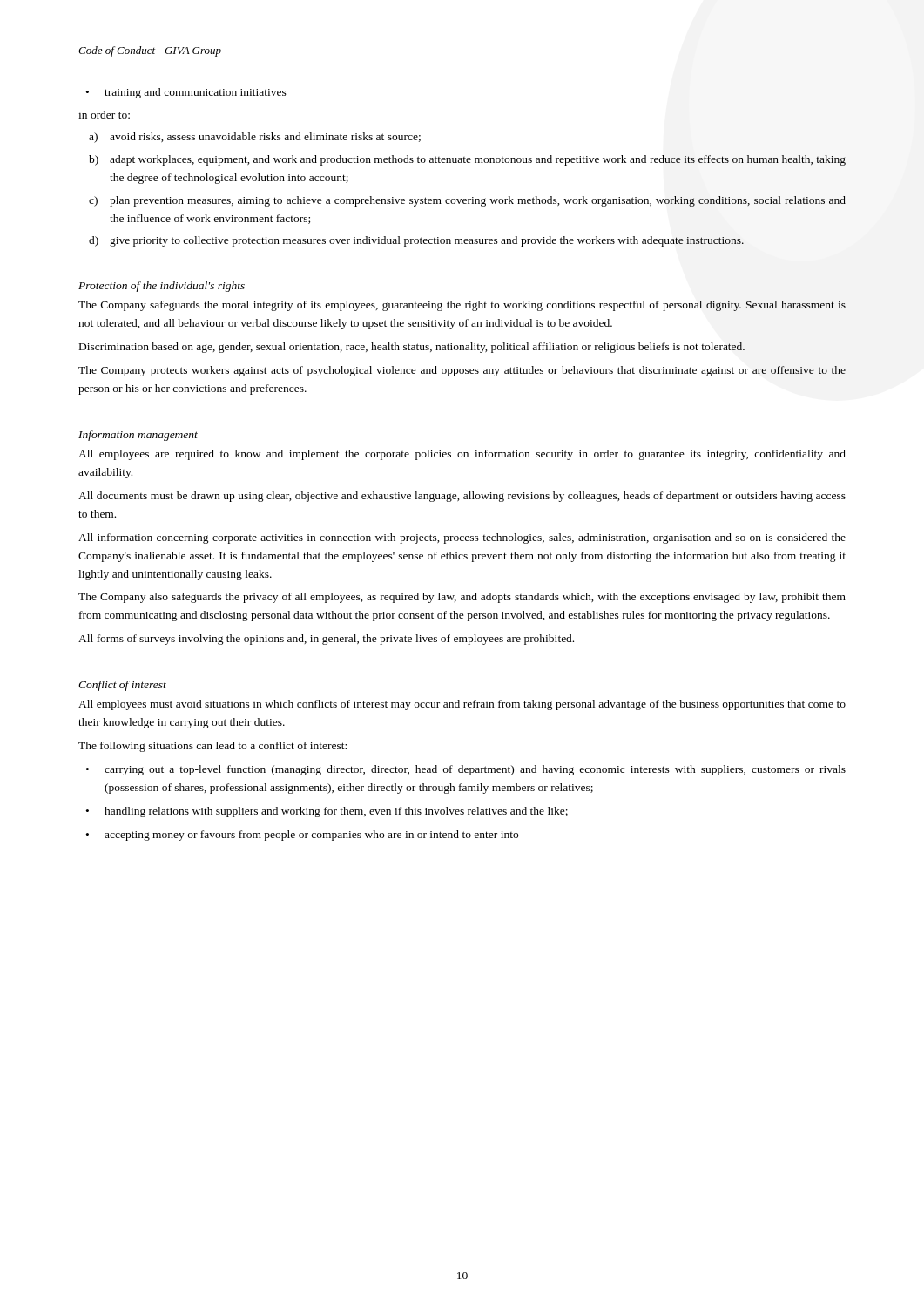Find the text block that reads "The following situations can"
The image size is (924, 1307).
(213, 746)
